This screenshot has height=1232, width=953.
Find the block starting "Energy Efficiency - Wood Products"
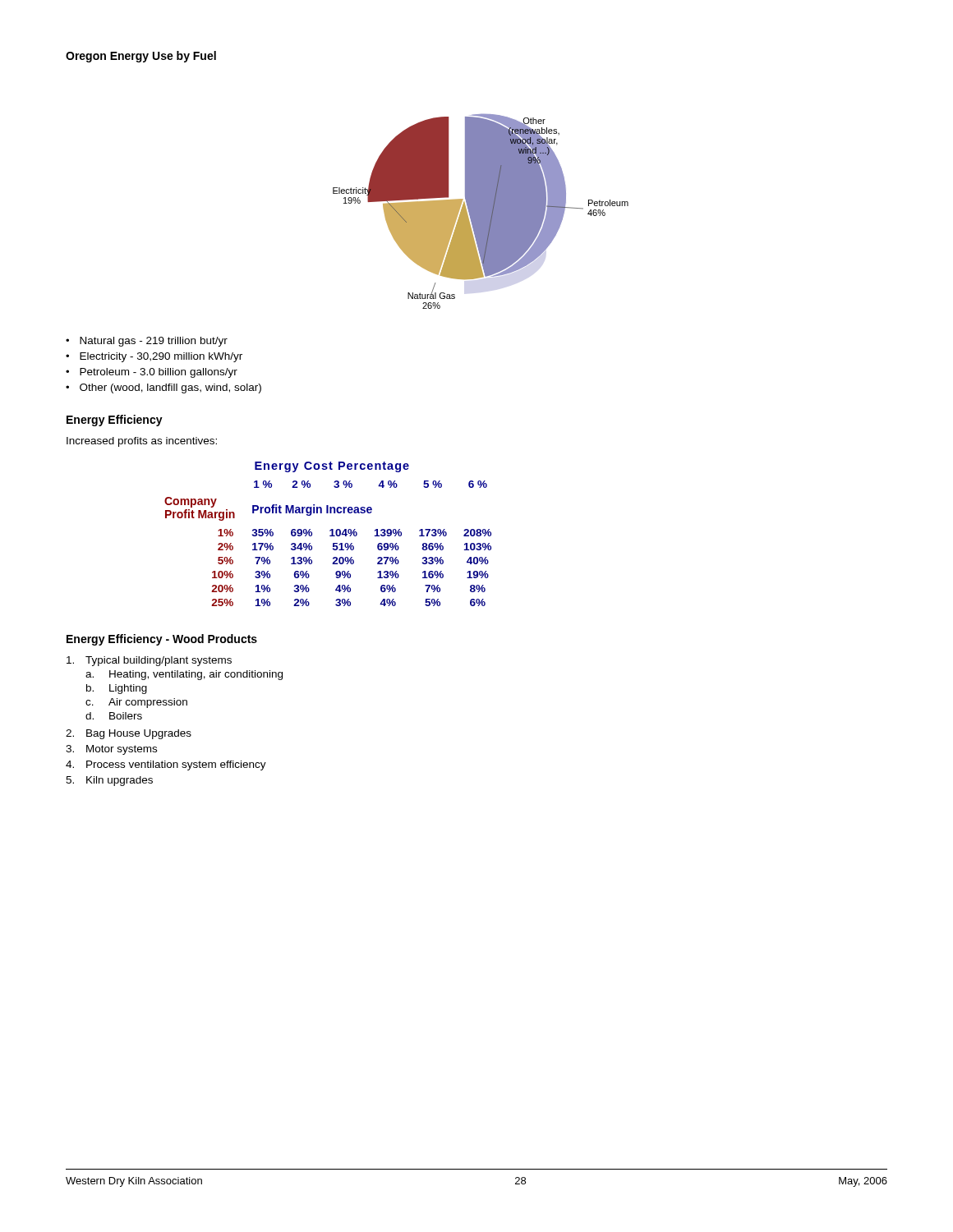pos(161,639)
